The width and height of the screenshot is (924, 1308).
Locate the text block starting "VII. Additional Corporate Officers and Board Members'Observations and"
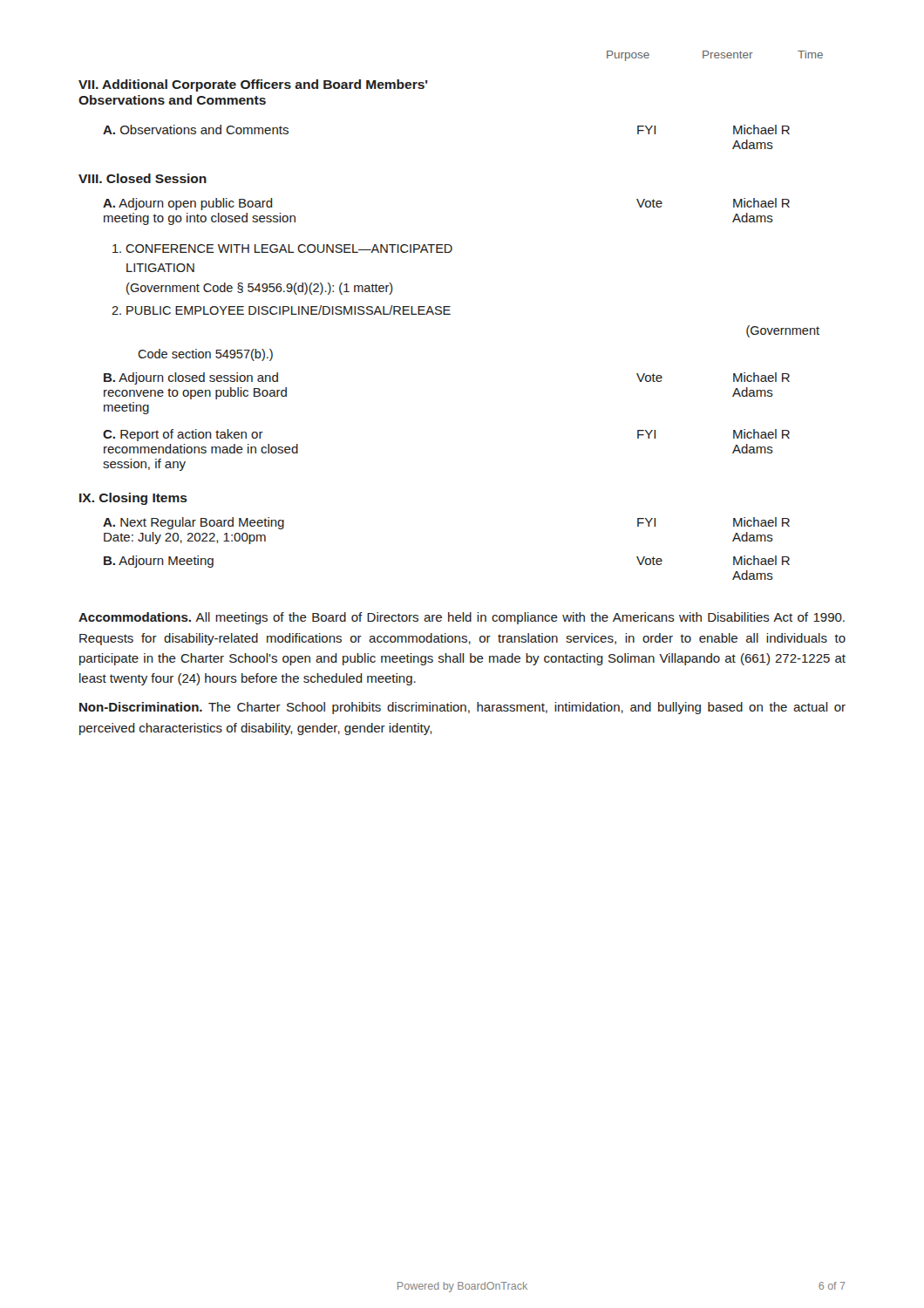pyautogui.click(x=253, y=92)
